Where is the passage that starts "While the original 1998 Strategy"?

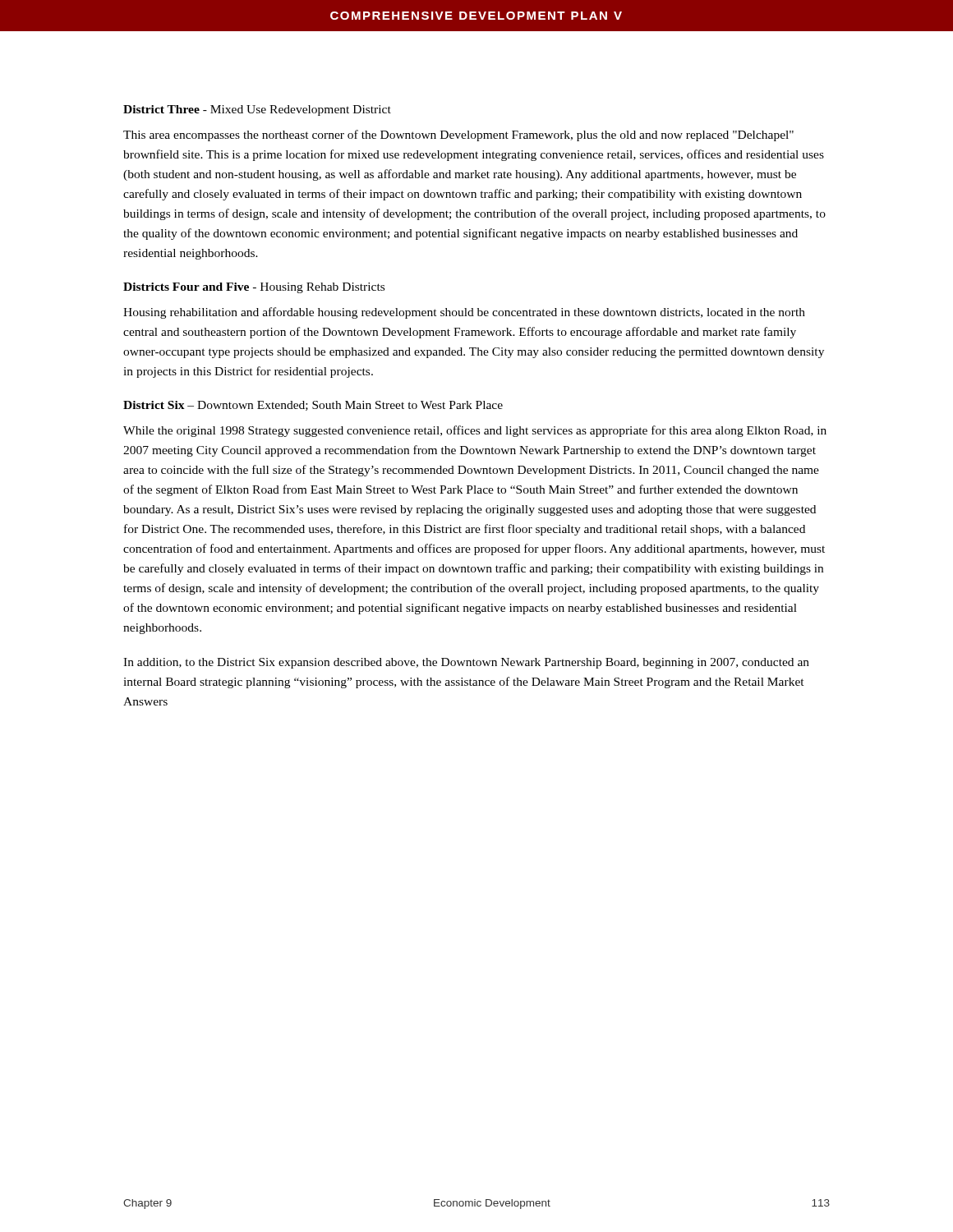[475, 529]
